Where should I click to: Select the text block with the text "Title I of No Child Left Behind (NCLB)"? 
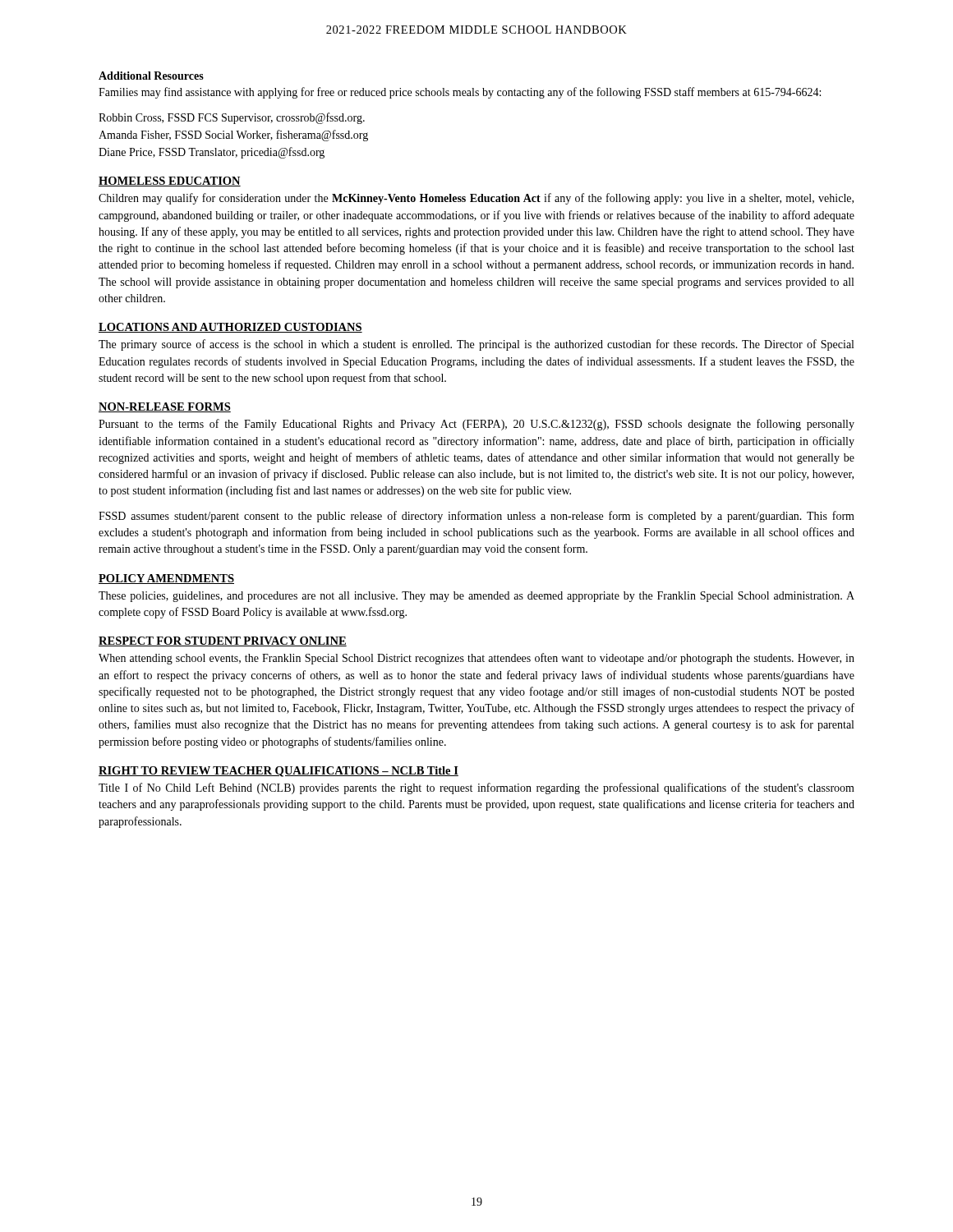pos(476,805)
